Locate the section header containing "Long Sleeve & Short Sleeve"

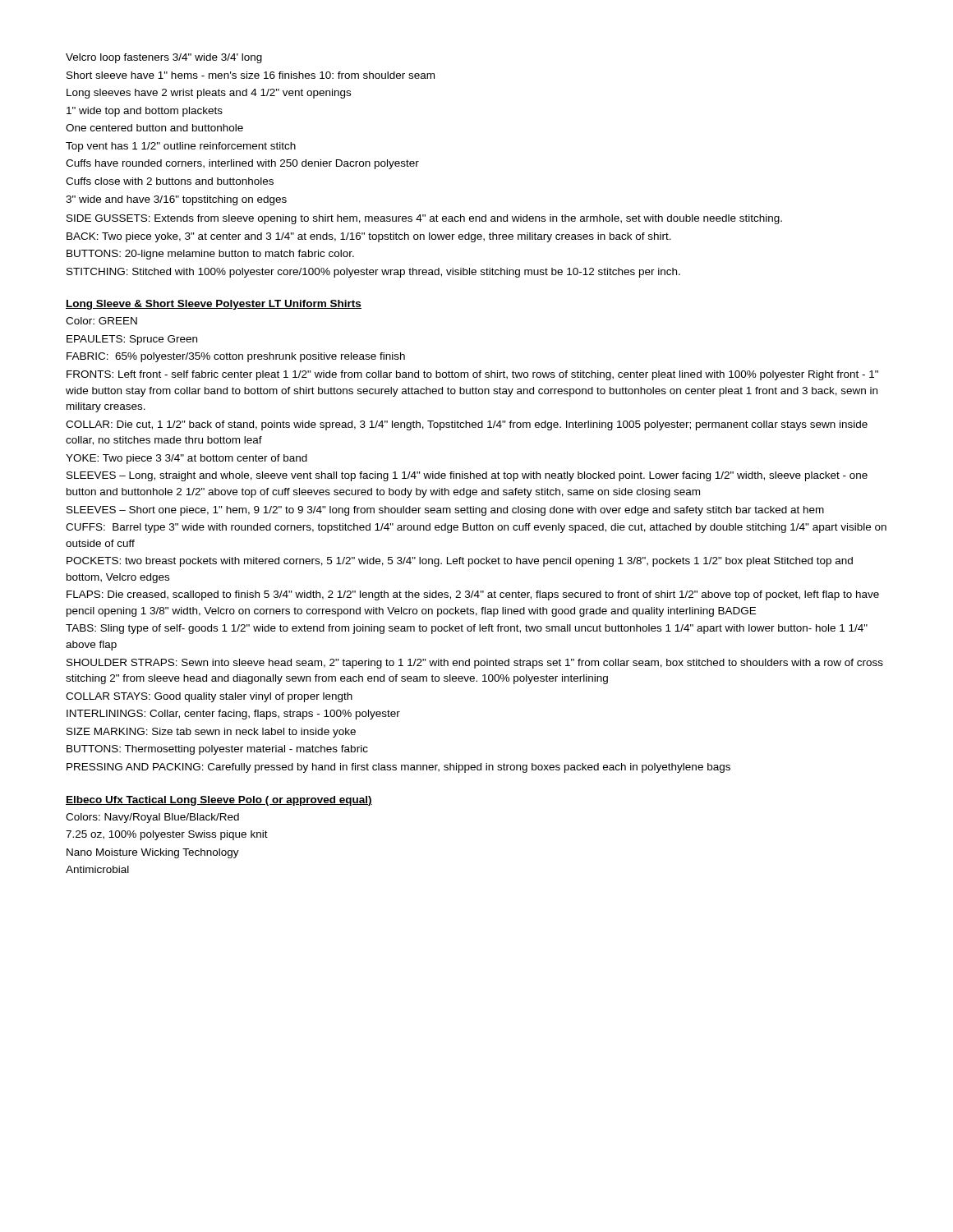pos(214,304)
